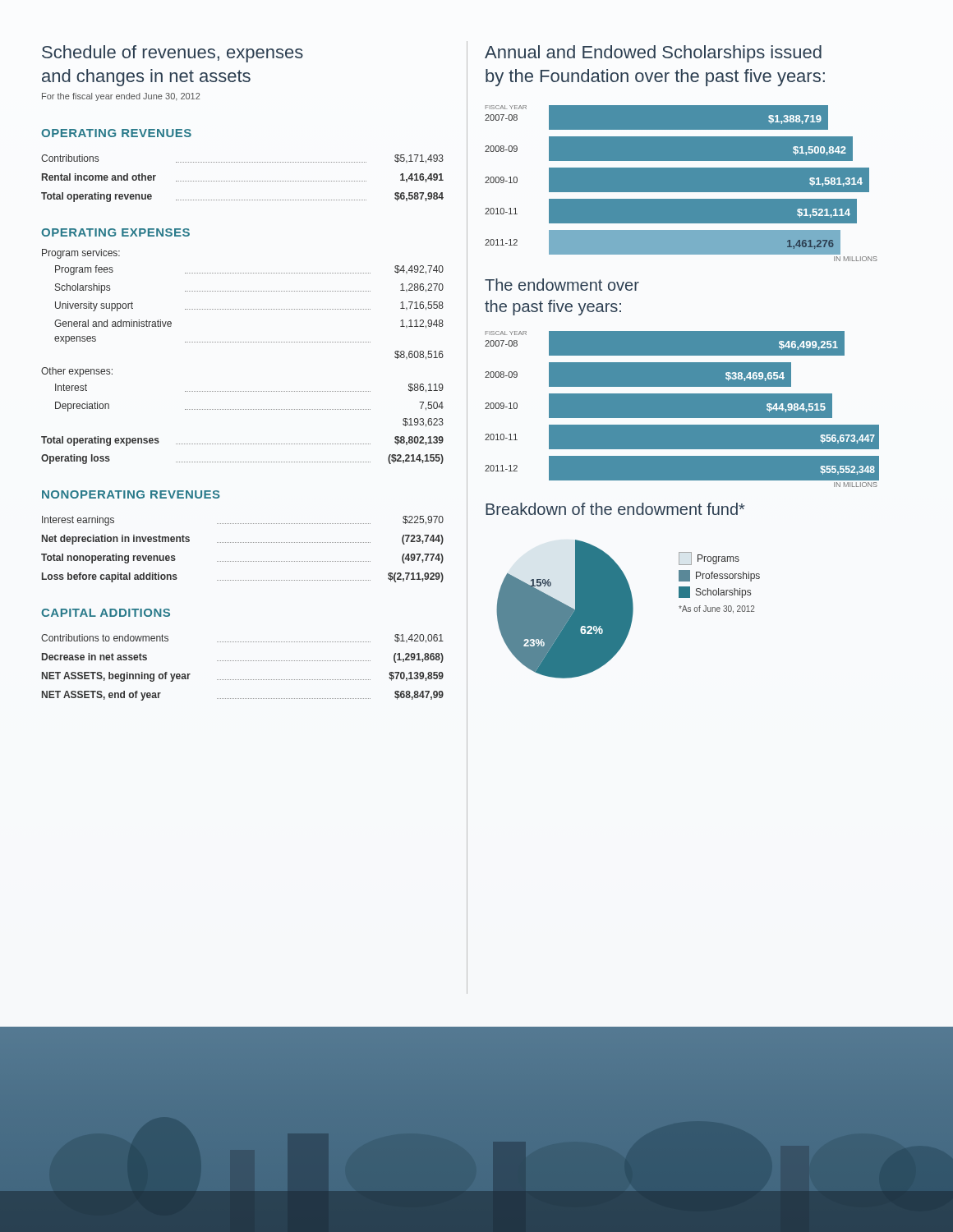Click on the passage starting "Decrease in net assets (1,291,868)"
This screenshot has height=1232, width=953.
click(242, 657)
